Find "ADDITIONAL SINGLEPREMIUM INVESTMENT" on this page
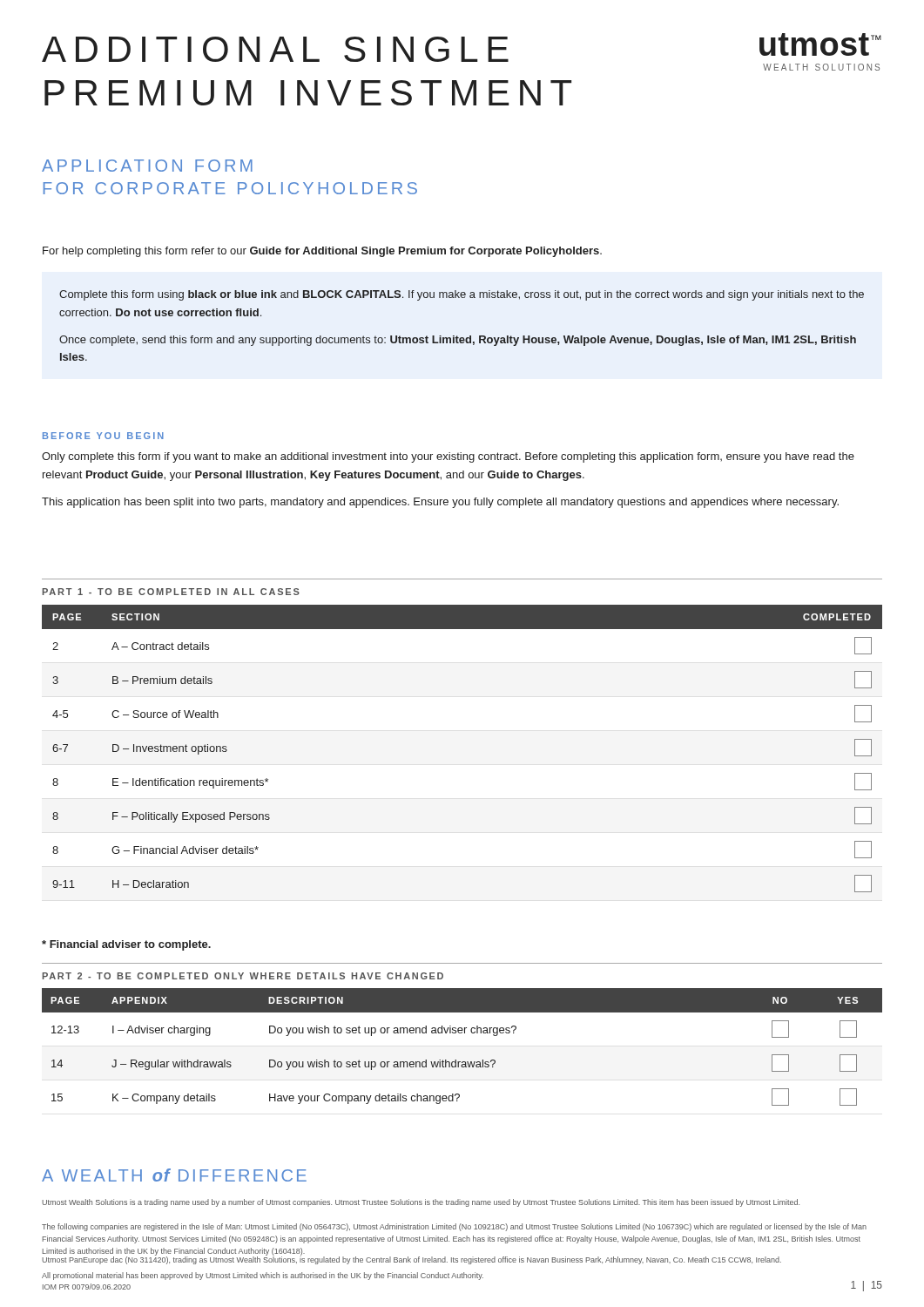The width and height of the screenshot is (924, 1307). click(370, 71)
